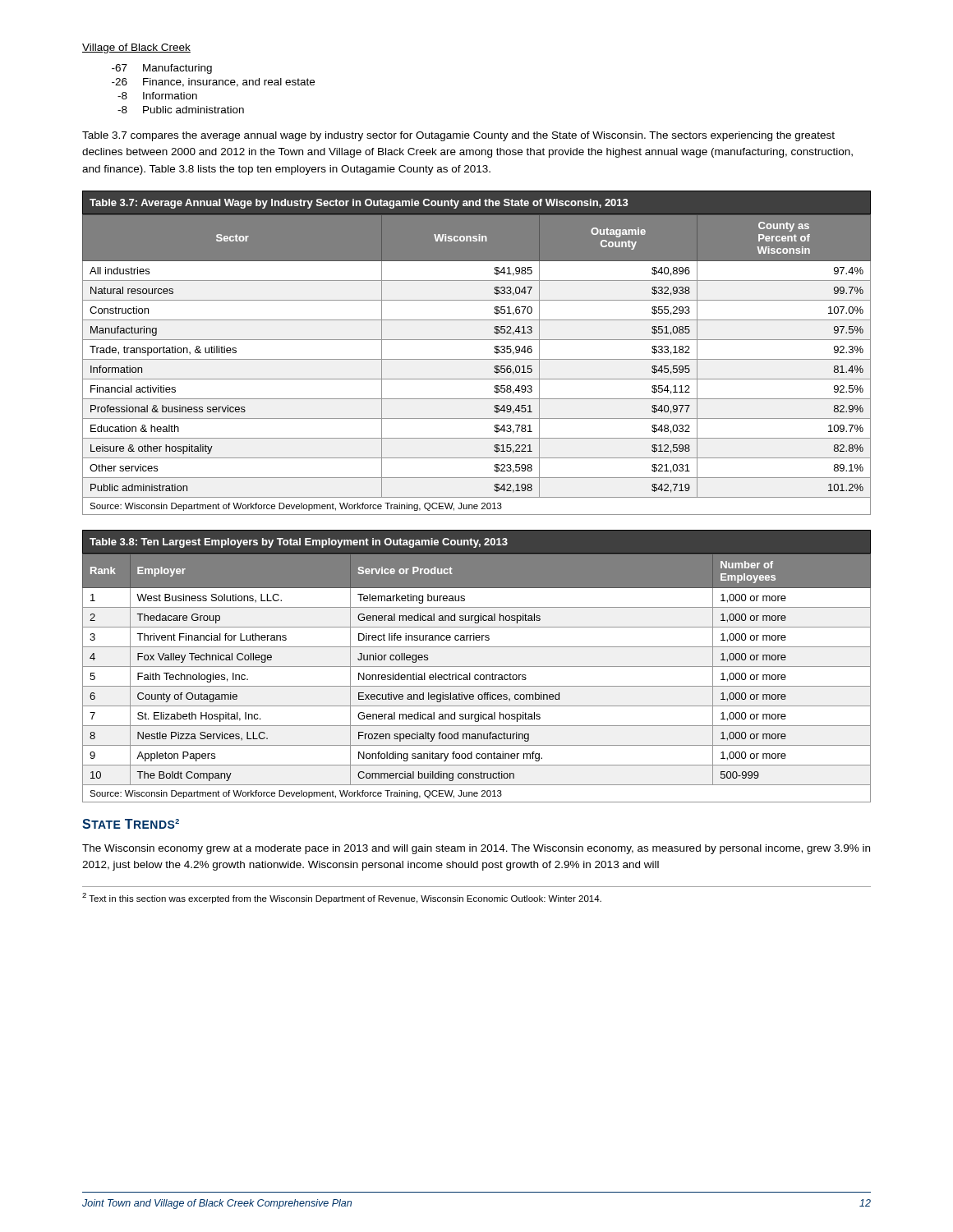The height and width of the screenshot is (1232, 953).
Task: Select the region starting "STATE TRENDS2"
Action: pyautogui.click(x=131, y=824)
